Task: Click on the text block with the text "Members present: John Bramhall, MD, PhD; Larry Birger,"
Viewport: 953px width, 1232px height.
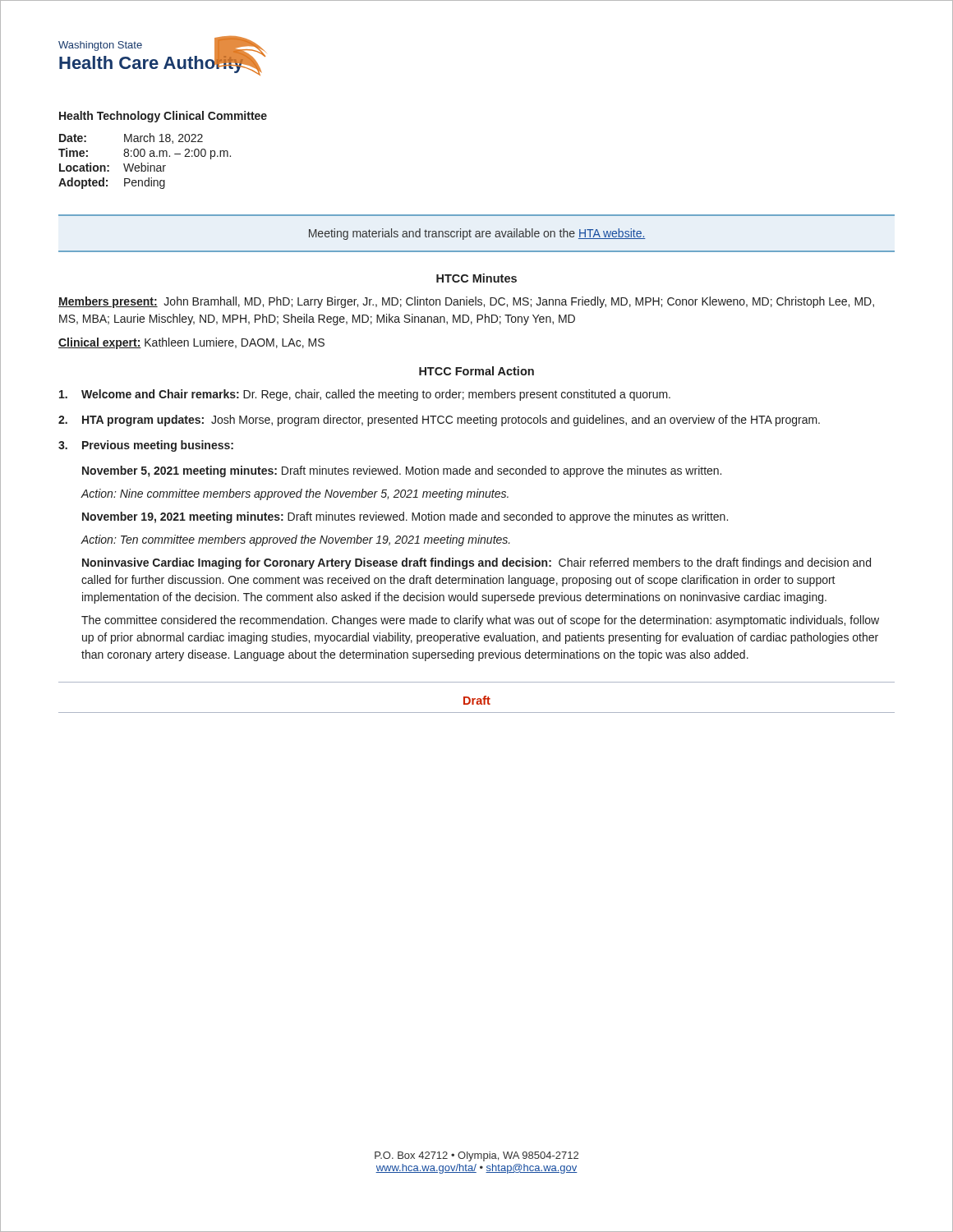Action: 467,310
